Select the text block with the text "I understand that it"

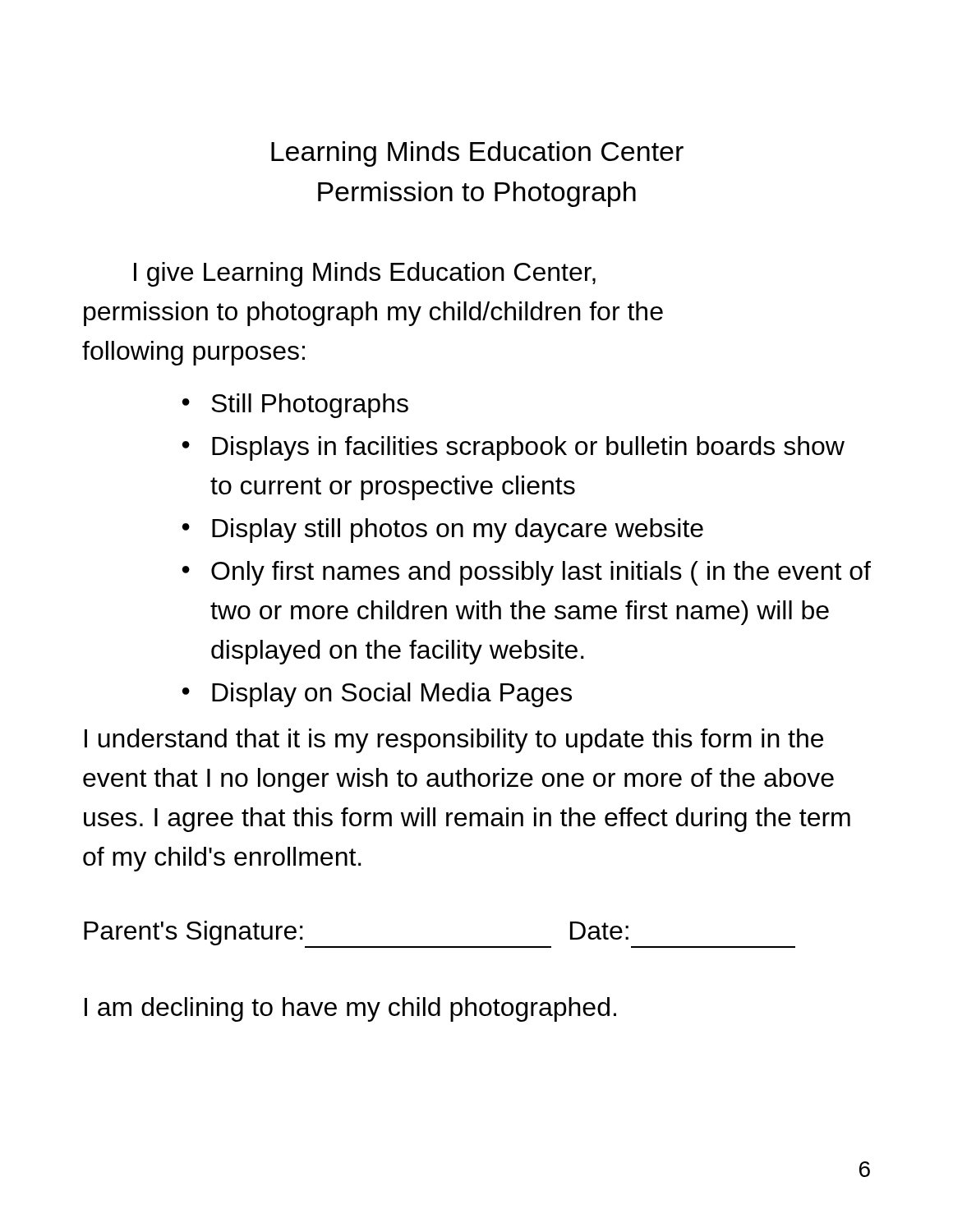point(467,797)
